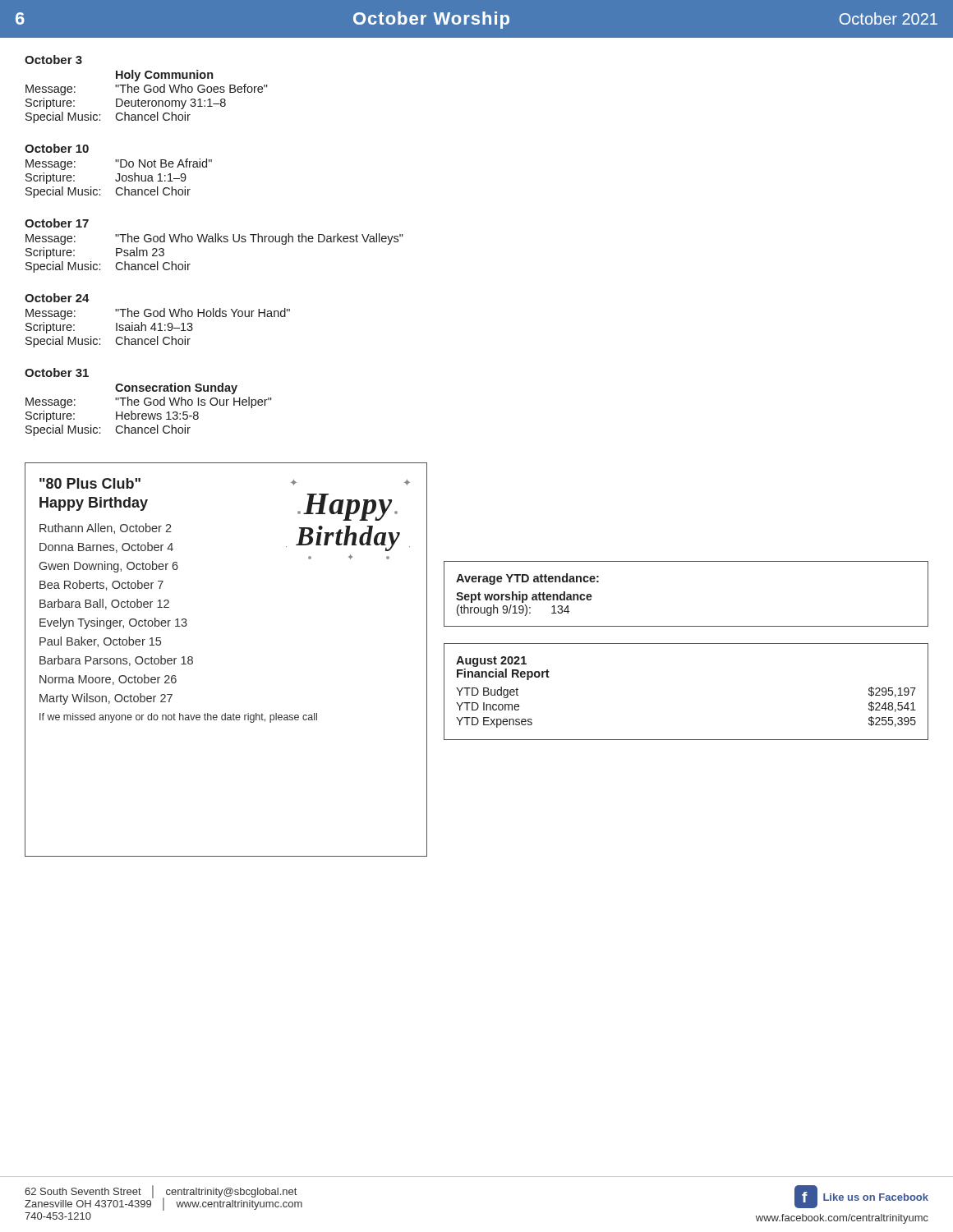953x1232 pixels.
Task: Click on the list item containing "Marty Wilson, October 27"
Action: [106, 698]
